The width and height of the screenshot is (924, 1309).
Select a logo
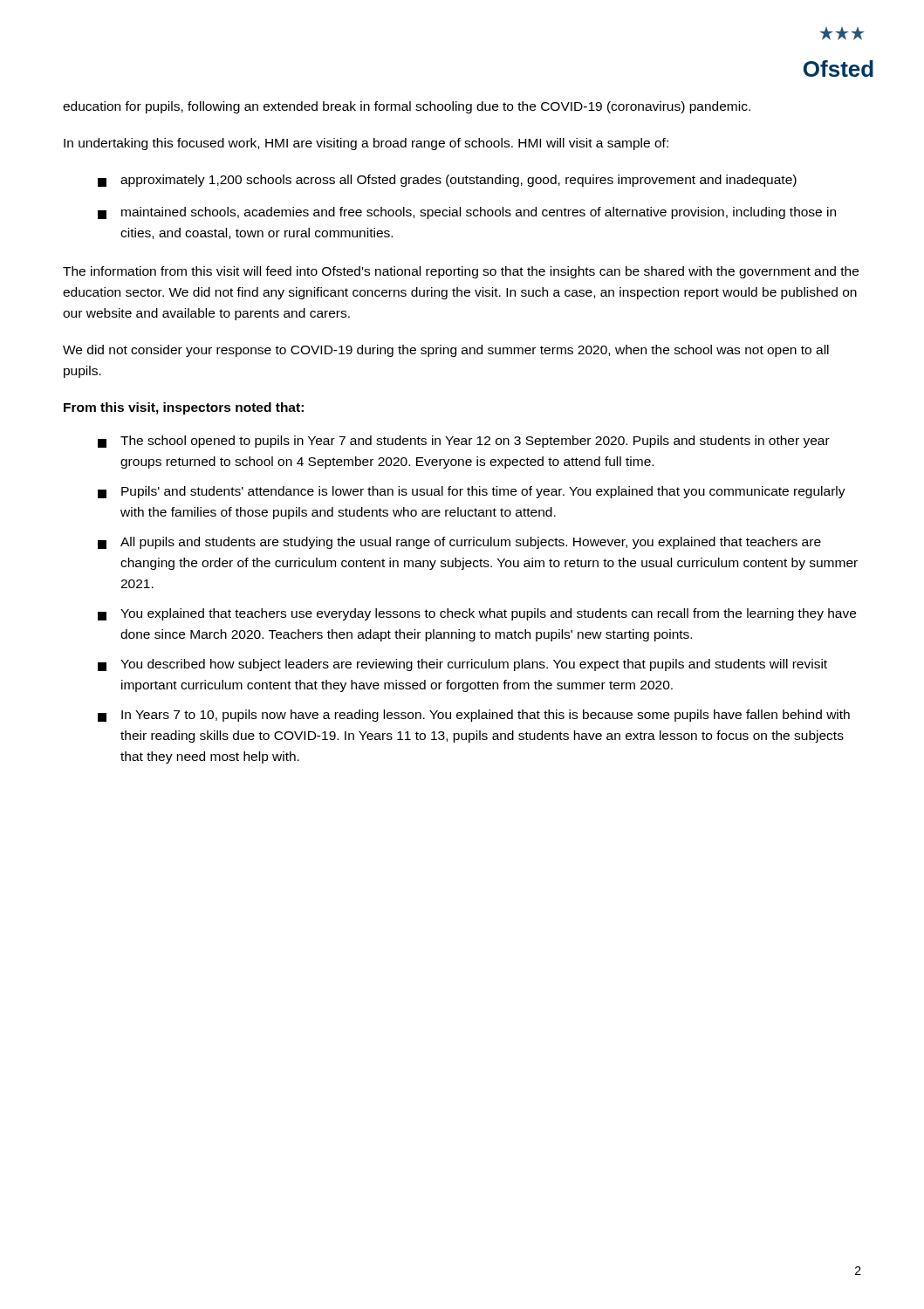(838, 58)
